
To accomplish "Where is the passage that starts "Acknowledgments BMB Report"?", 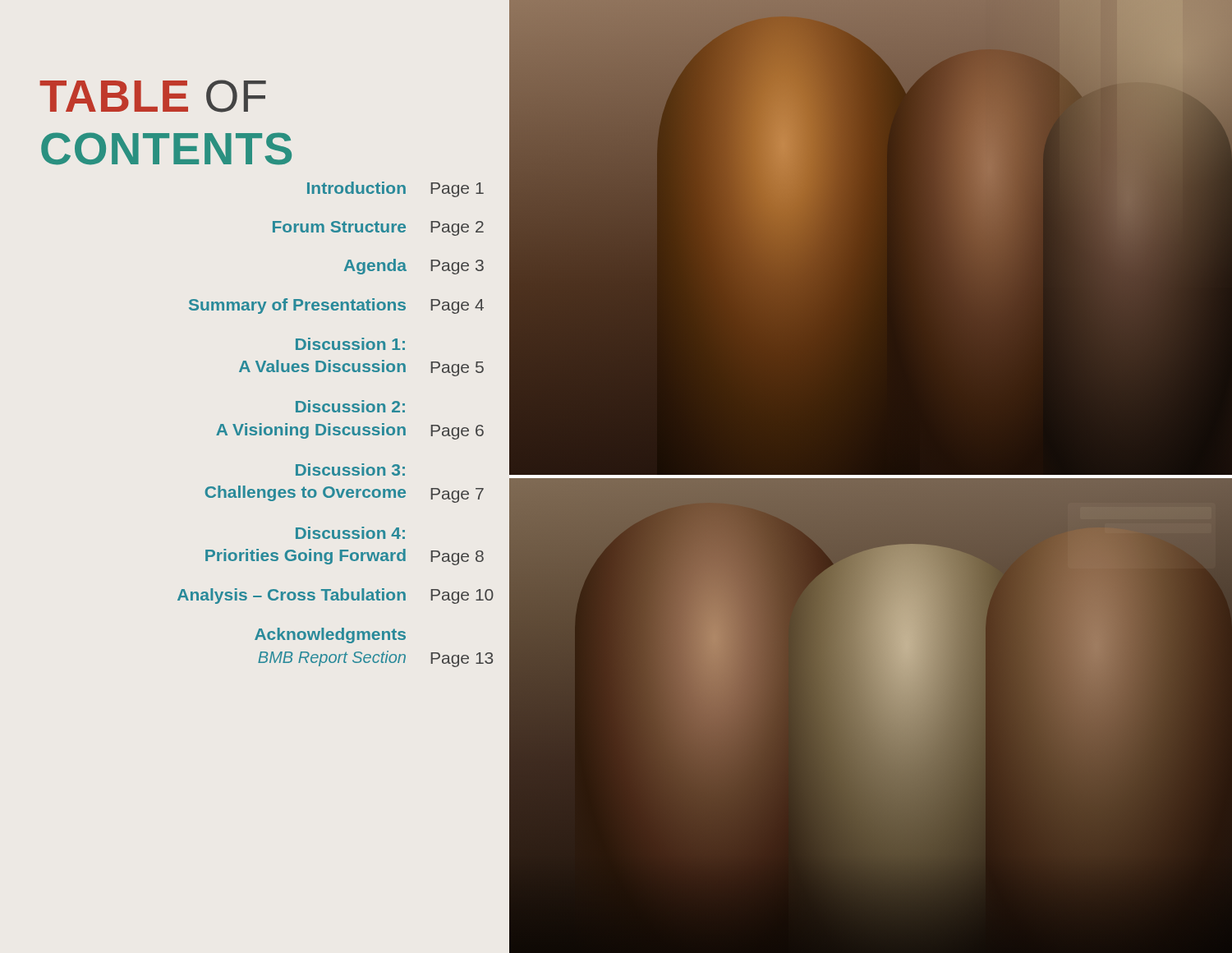I will coord(267,645).
